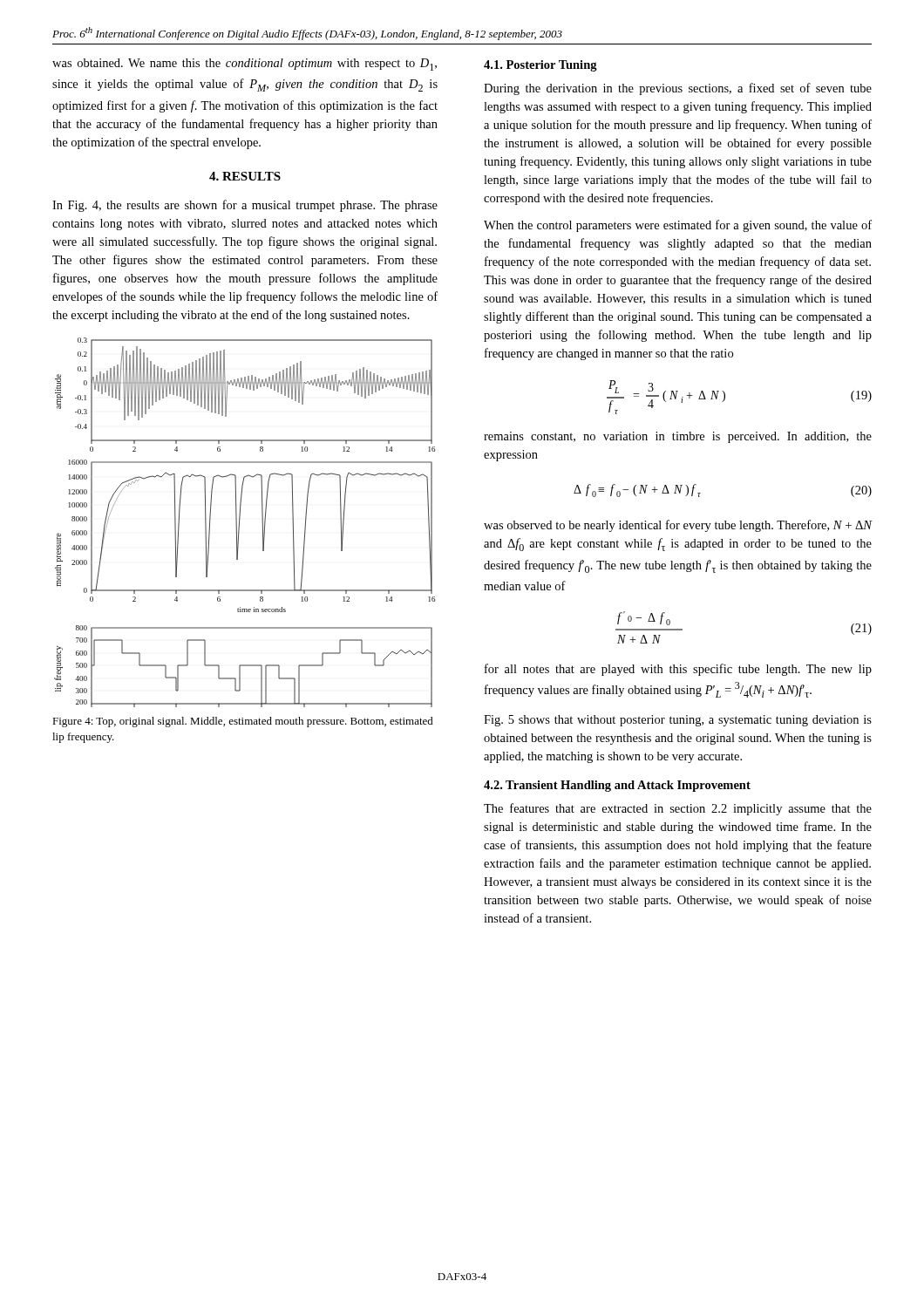924x1308 pixels.
Task: Navigate to the text starting "P L f τ = 3 4 ("
Action: (x=731, y=395)
